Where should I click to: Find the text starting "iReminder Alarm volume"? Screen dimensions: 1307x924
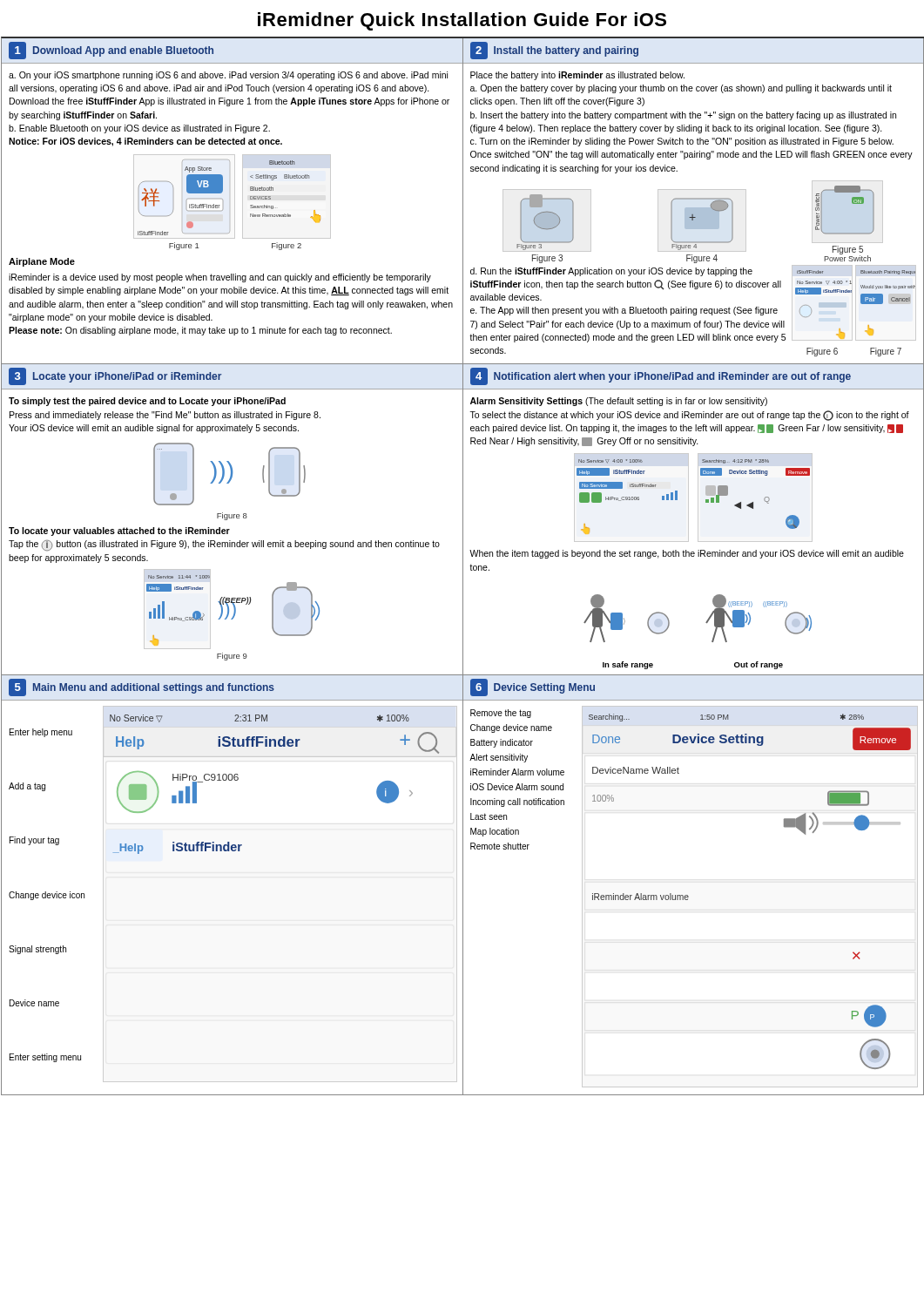[517, 772]
